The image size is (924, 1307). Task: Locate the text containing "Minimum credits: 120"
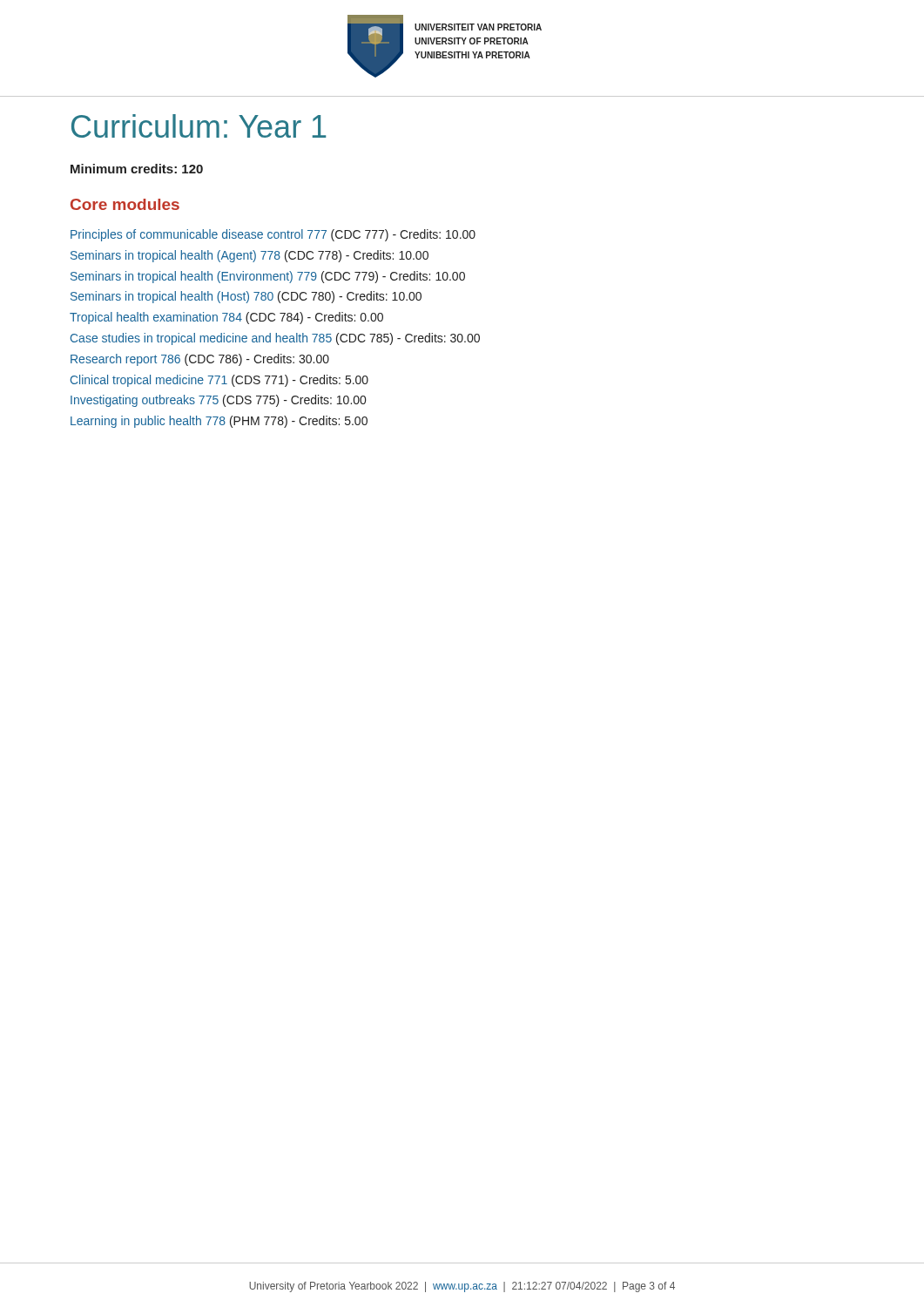pyautogui.click(x=137, y=169)
